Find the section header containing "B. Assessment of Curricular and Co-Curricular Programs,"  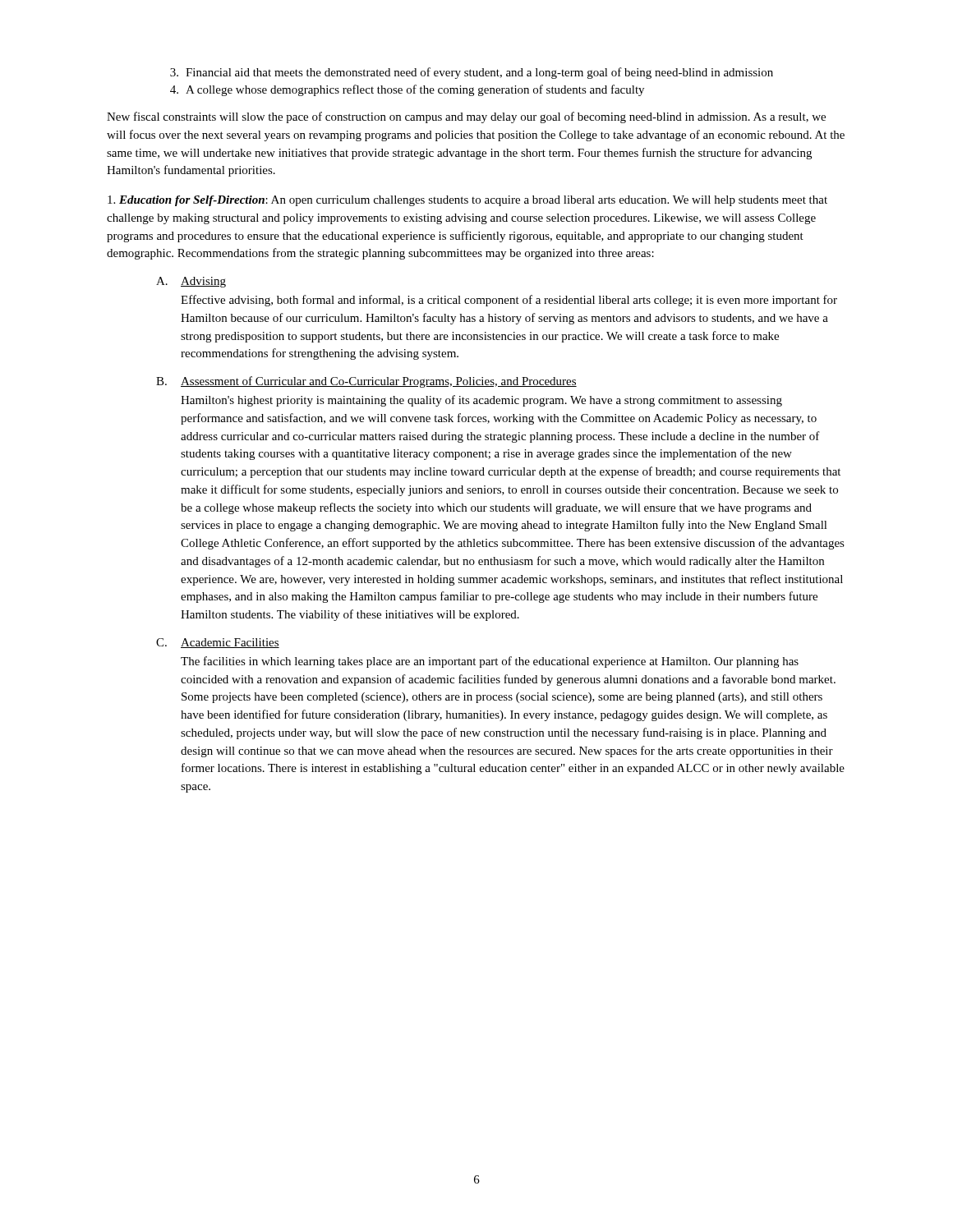pyautogui.click(x=501, y=381)
